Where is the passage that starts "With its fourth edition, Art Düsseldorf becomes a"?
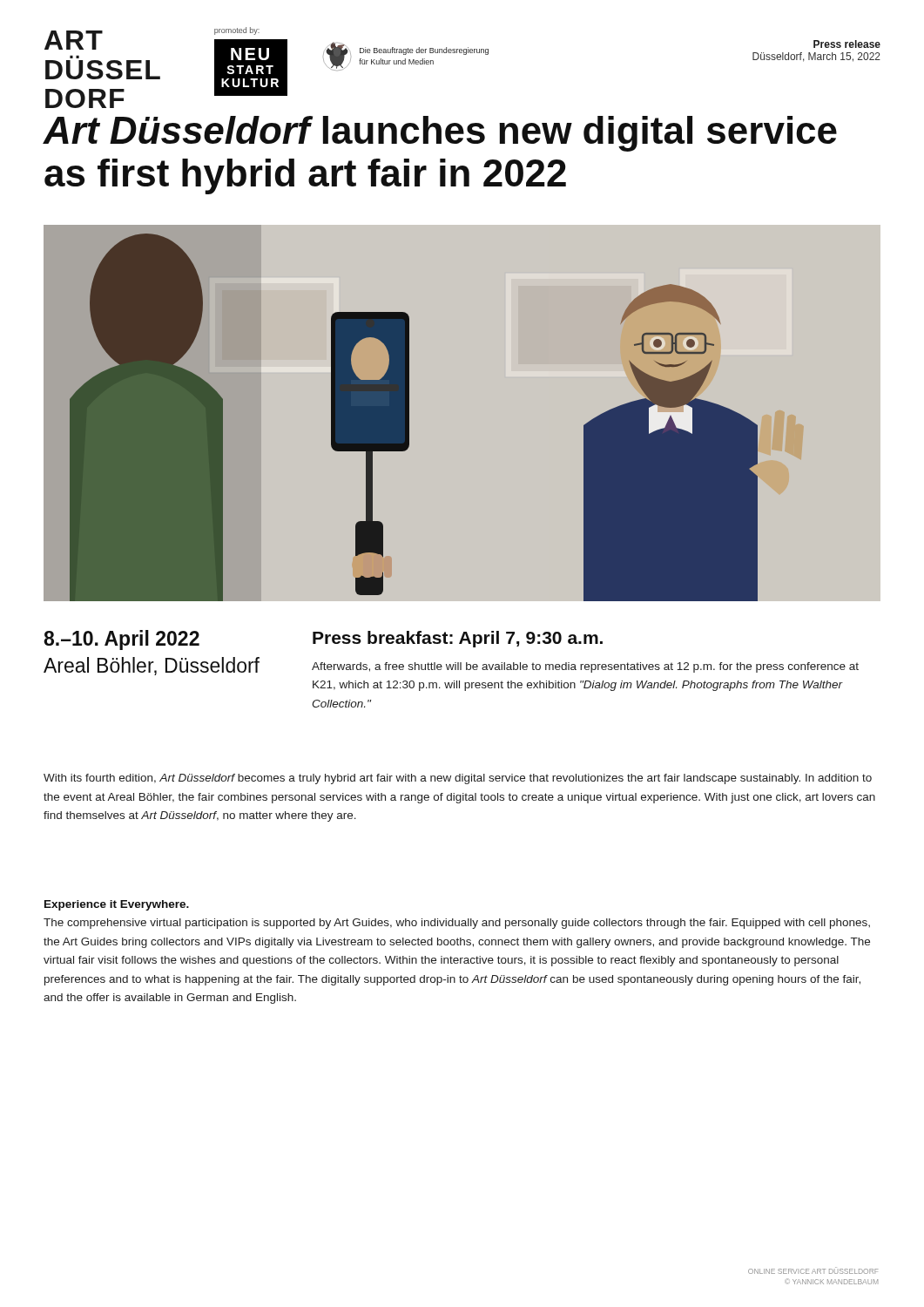 tap(461, 797)
